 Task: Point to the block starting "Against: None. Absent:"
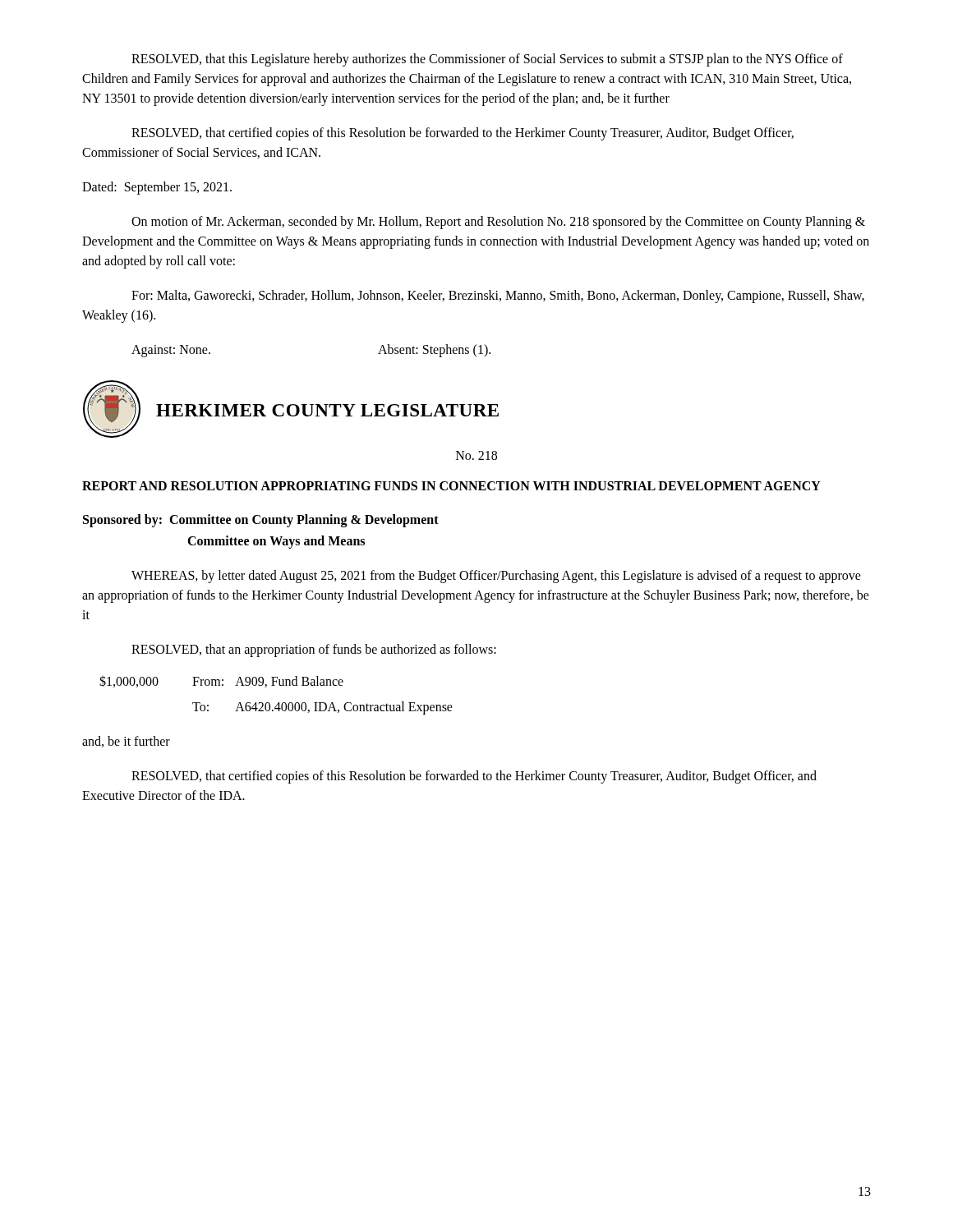click(174, 349)
